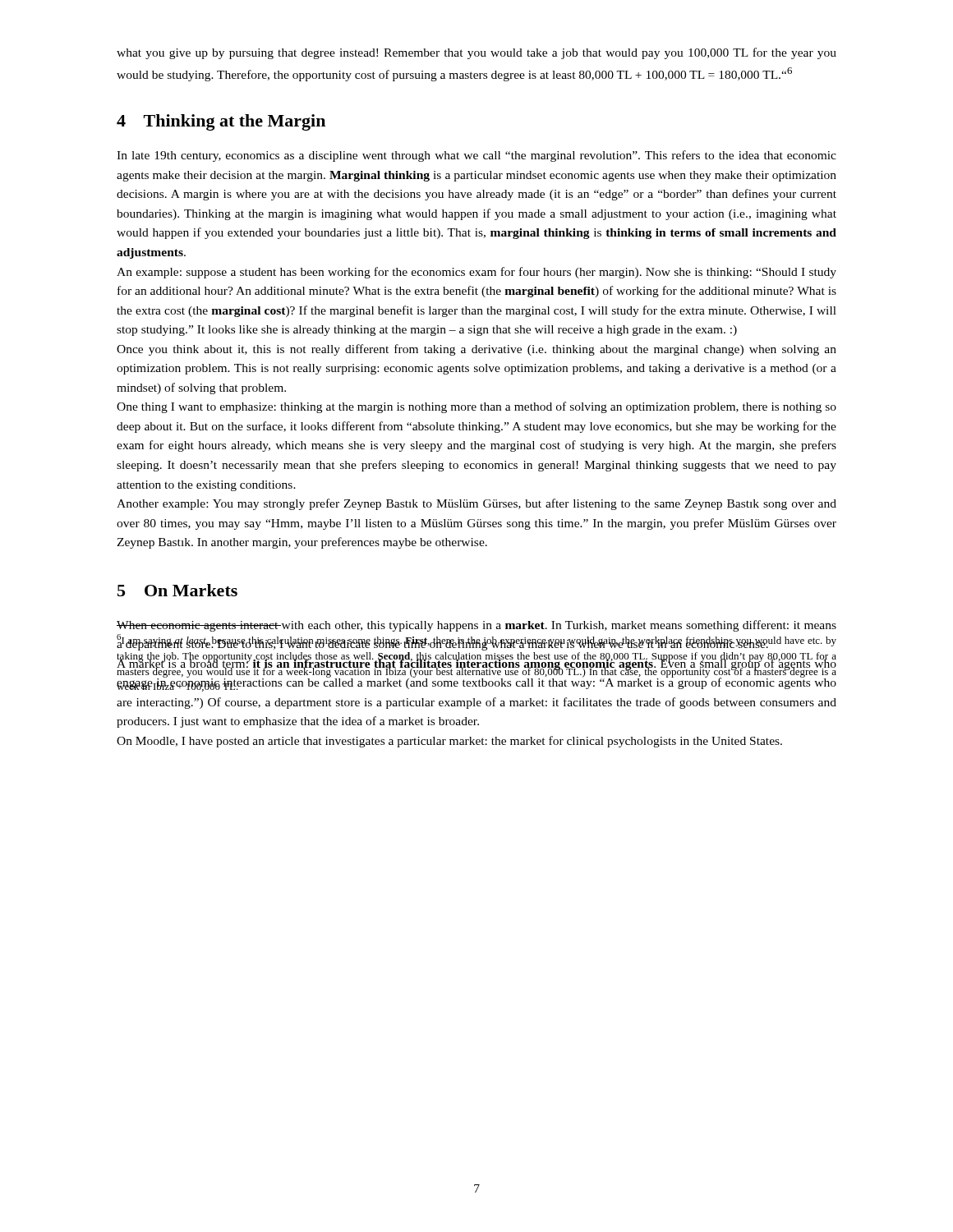Image resolution: width=953 pixels, height=1232 pixels.
Task: Point to the block beginning "what you give"
Action: coord(476,63)
